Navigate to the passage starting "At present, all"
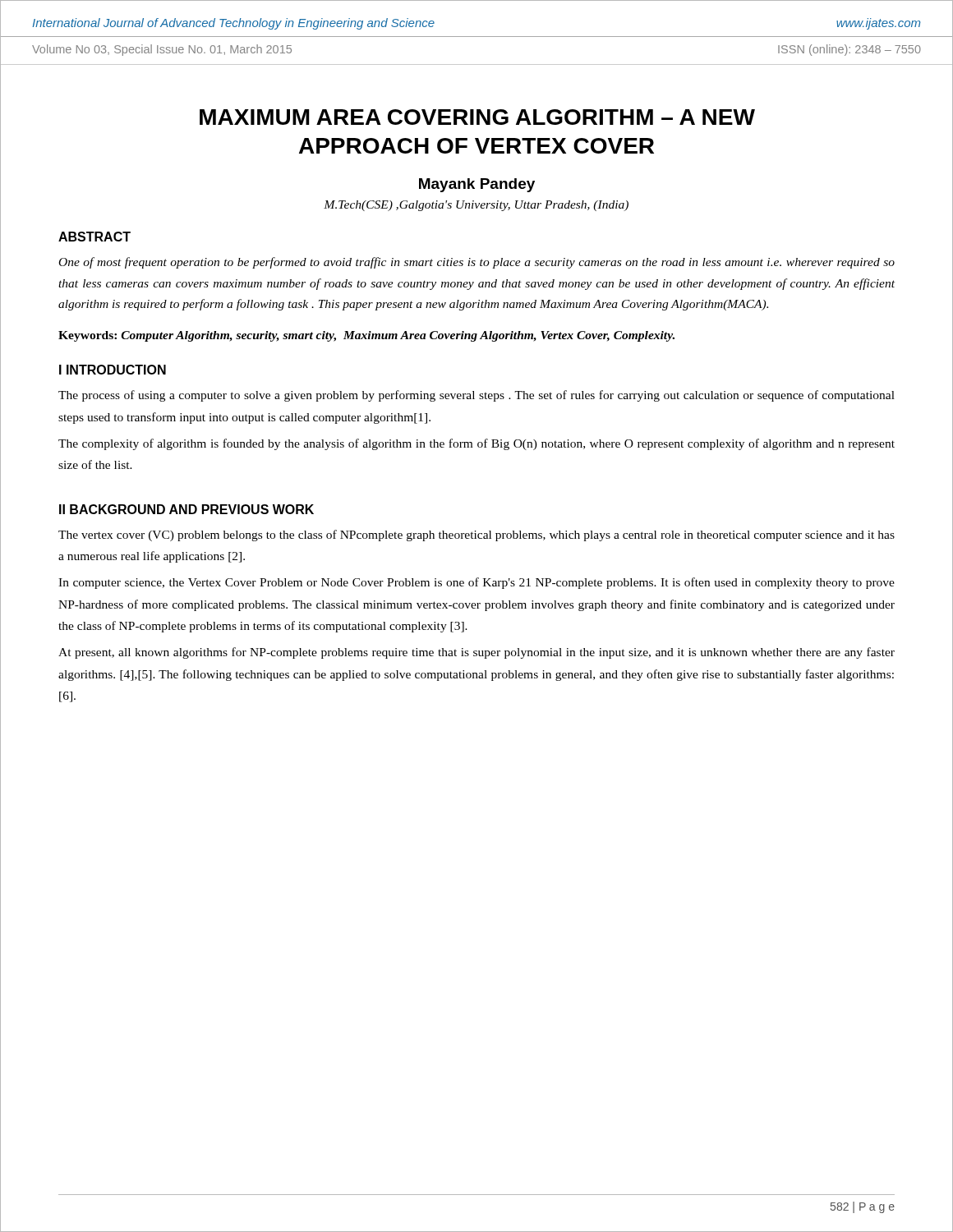 (x=476, y=674)
